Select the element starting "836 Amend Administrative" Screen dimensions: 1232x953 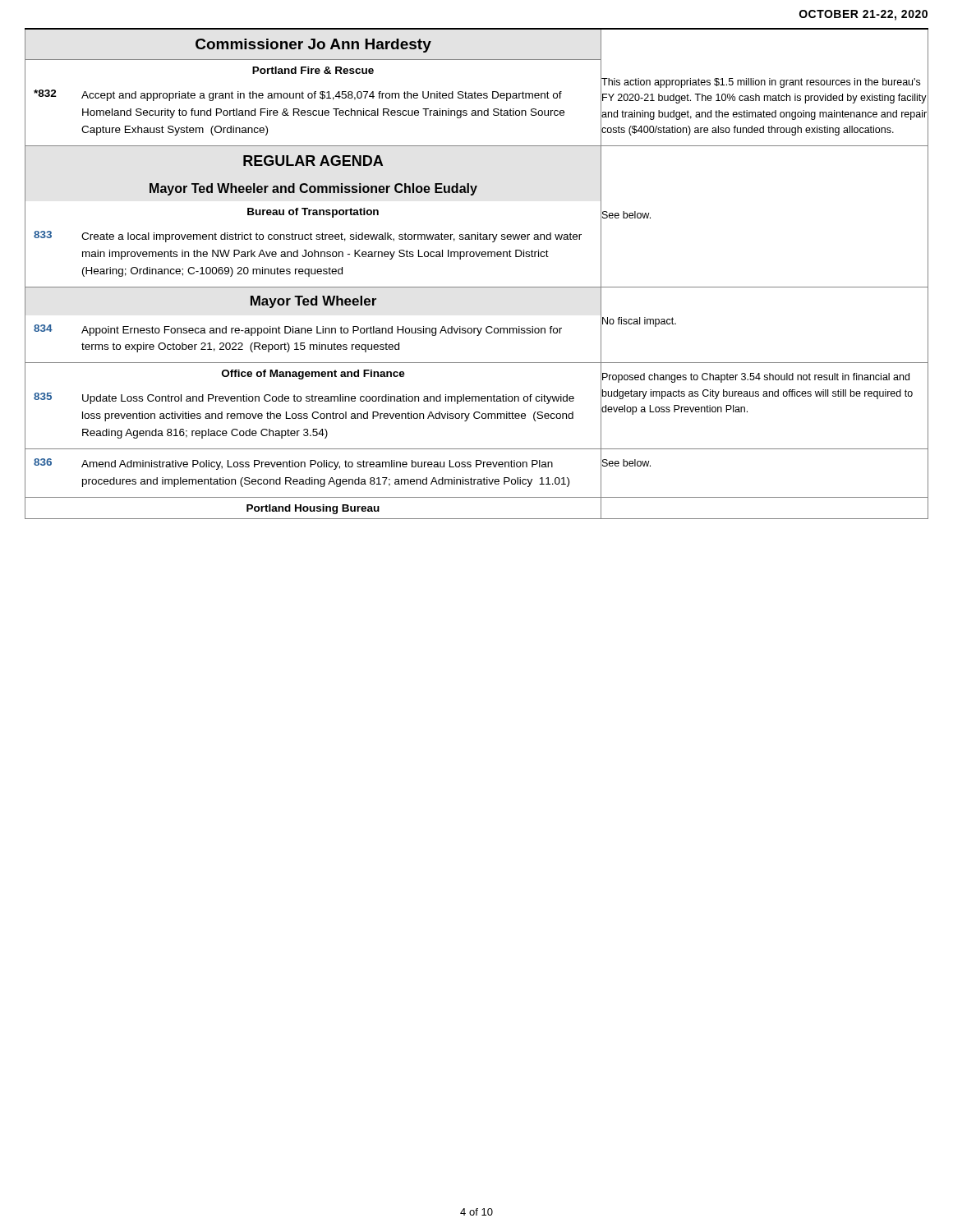313,473
